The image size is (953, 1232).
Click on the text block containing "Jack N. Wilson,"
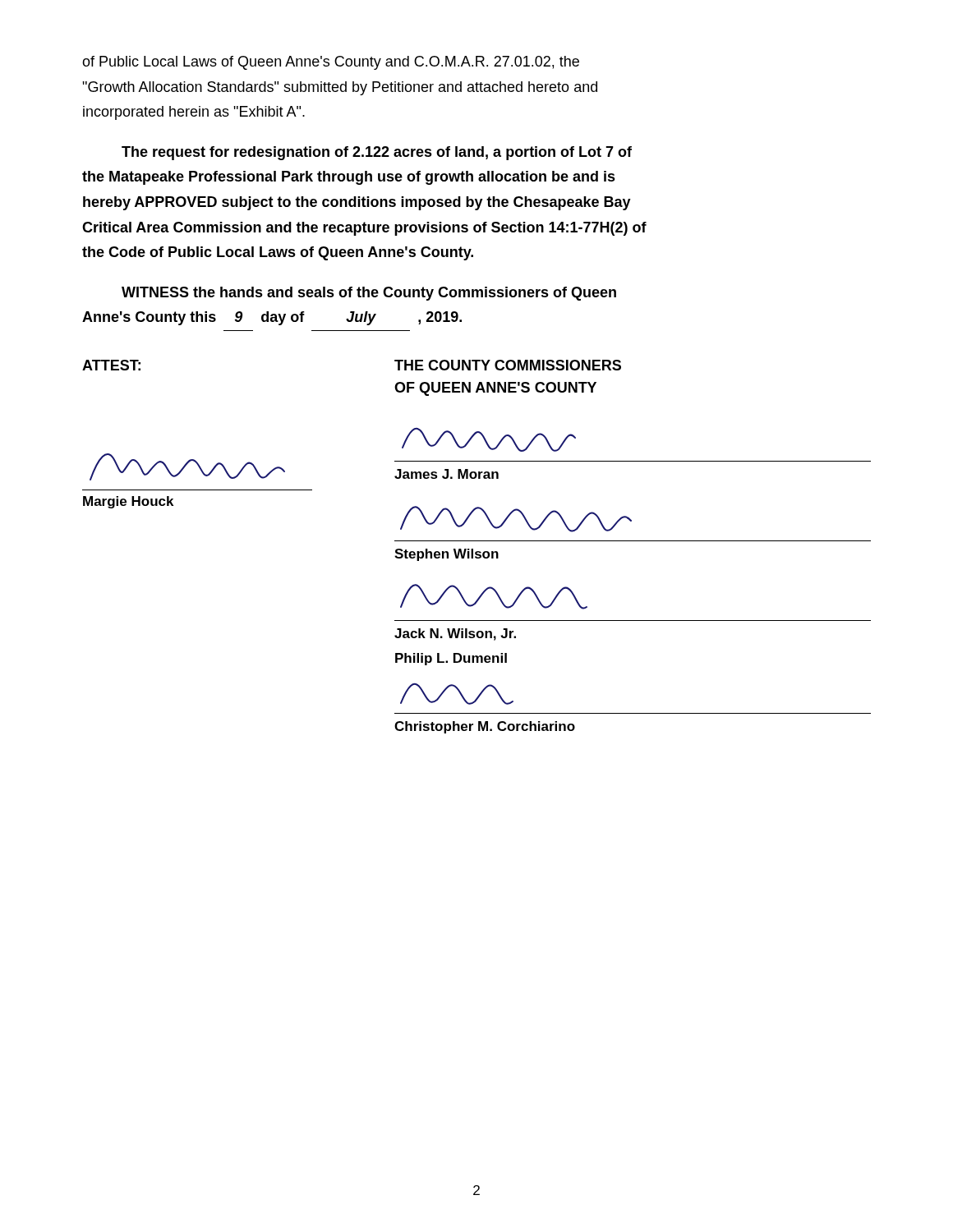click(x=456, y=634)
